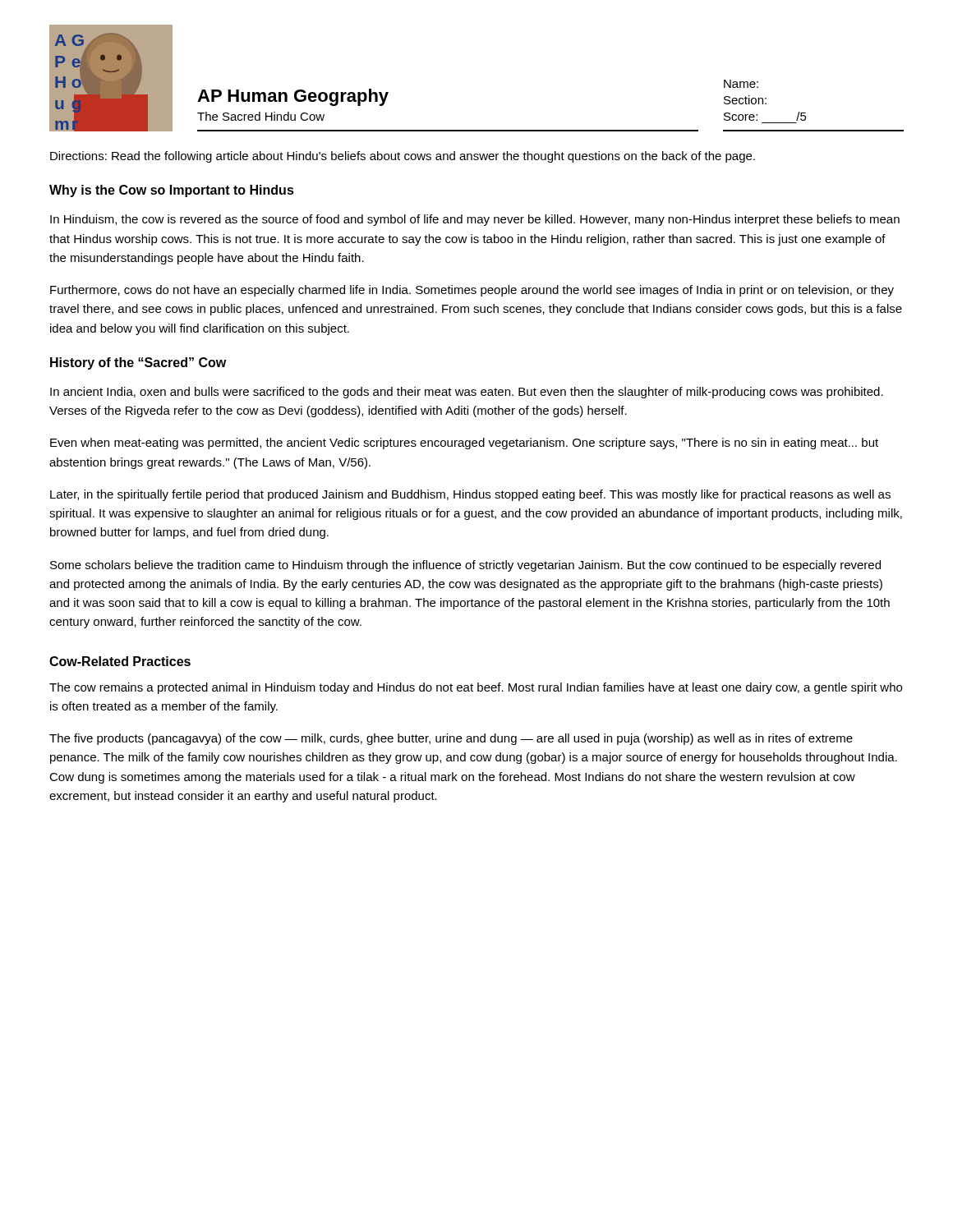Locate the region starting "Even when meat-eating was permitted, the ancient Vedic"
The image size is (953, 1232).
click(x=464, y=452)
